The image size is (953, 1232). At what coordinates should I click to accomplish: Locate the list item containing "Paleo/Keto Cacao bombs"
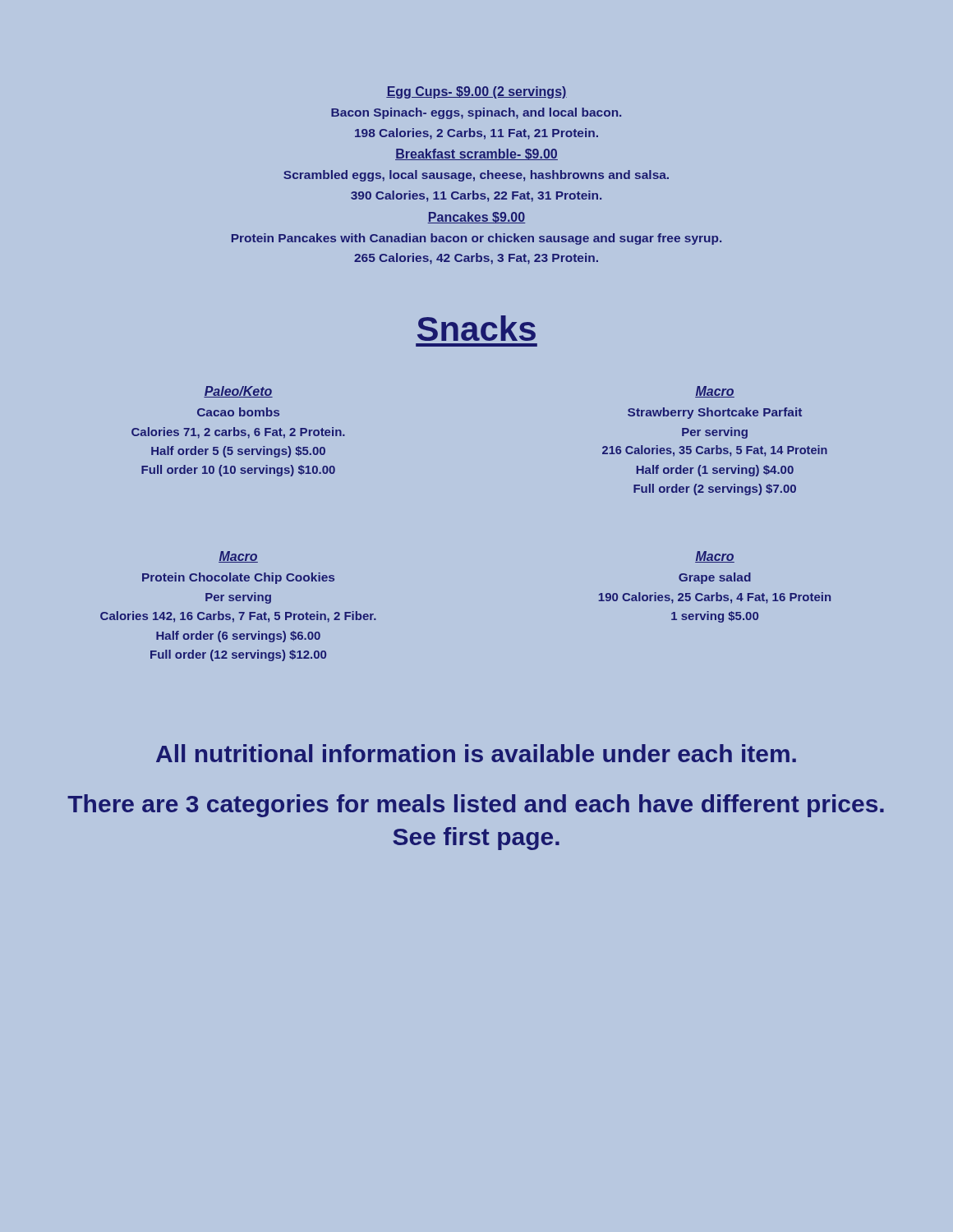point(238,431)
